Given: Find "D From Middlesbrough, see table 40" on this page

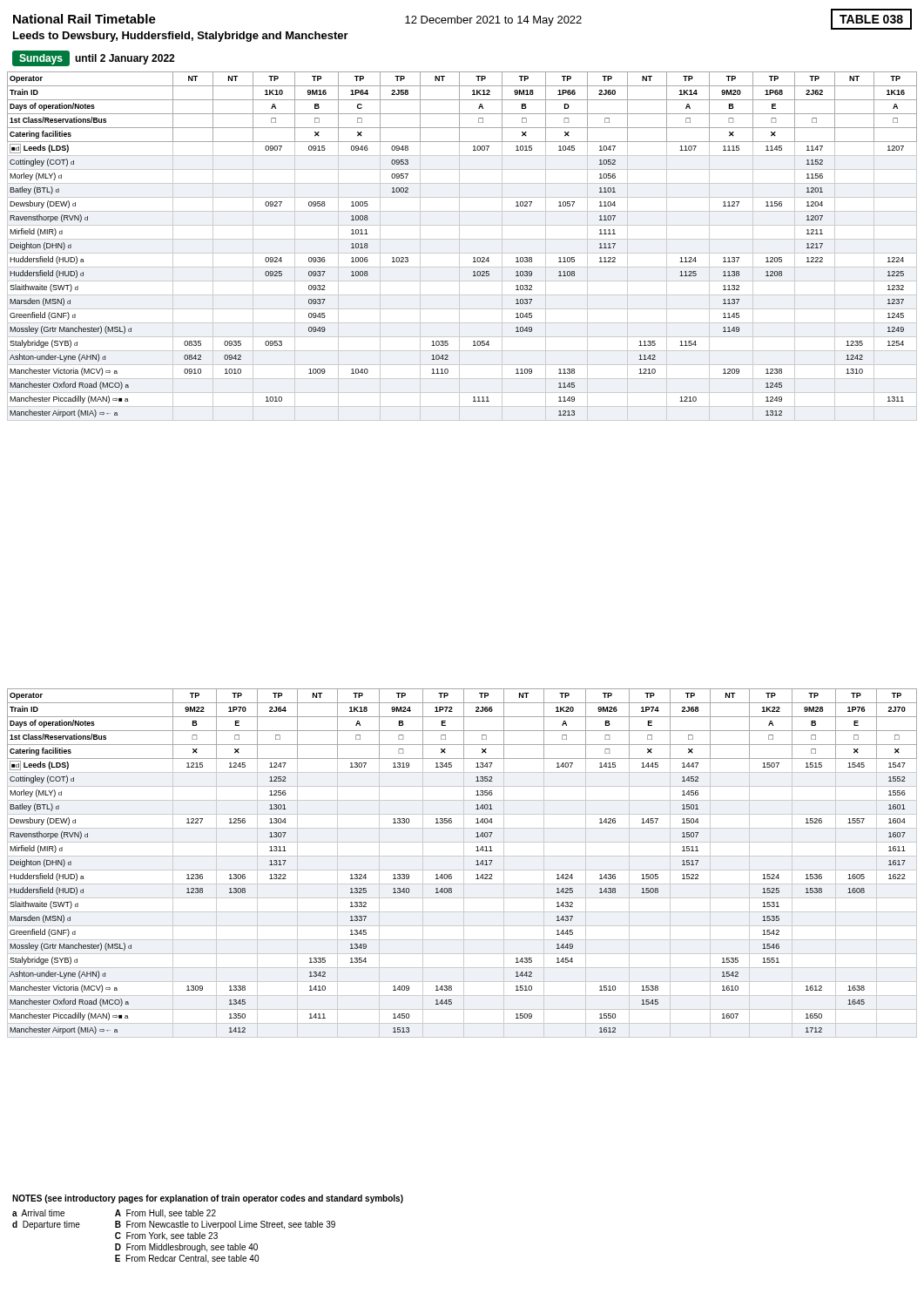Looking at the screenshot, I should point(186,1247).
